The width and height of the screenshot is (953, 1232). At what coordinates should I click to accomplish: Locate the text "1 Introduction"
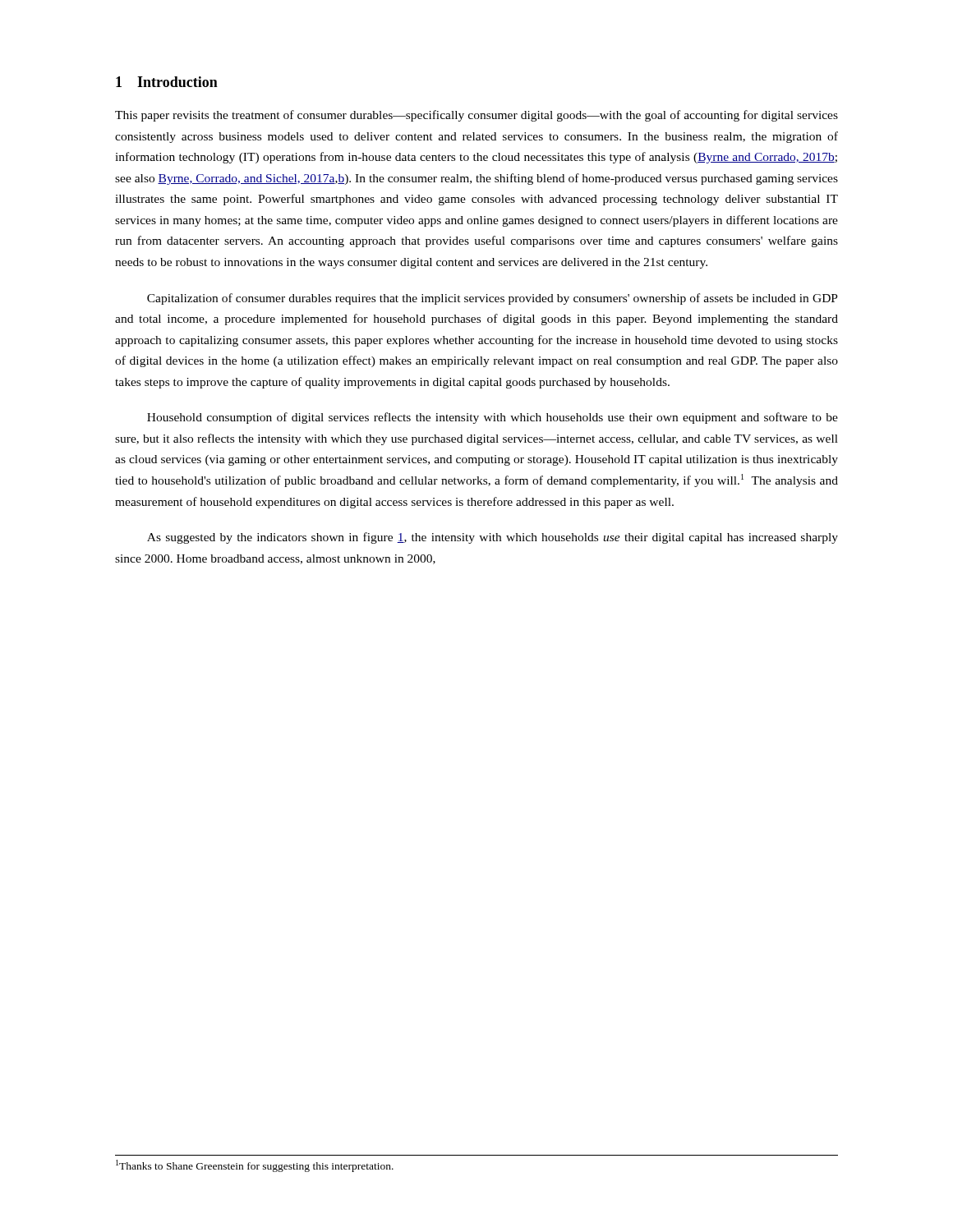click(x=166, y=82)
